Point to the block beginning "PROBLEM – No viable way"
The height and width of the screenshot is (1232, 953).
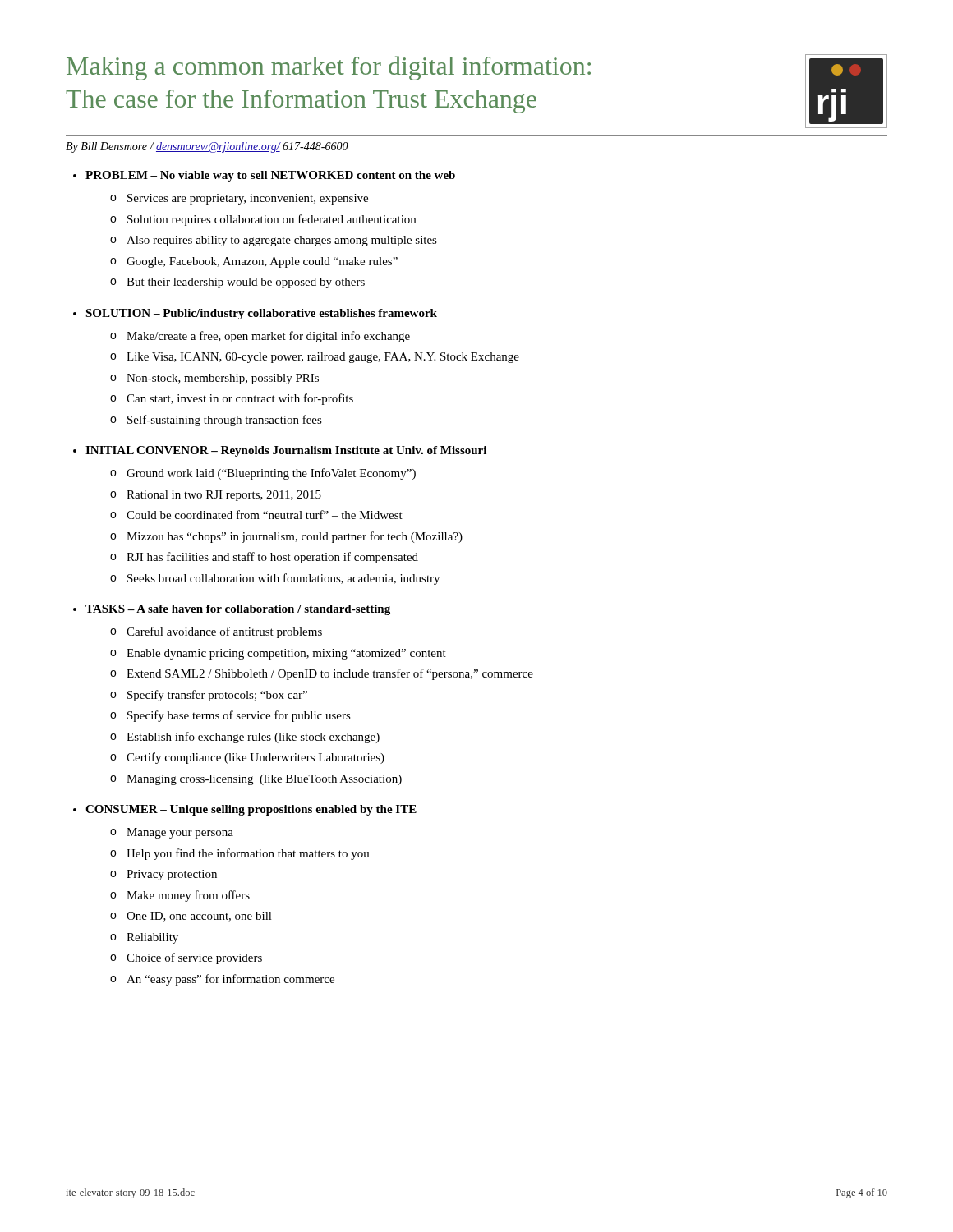[x=270, y=176]
